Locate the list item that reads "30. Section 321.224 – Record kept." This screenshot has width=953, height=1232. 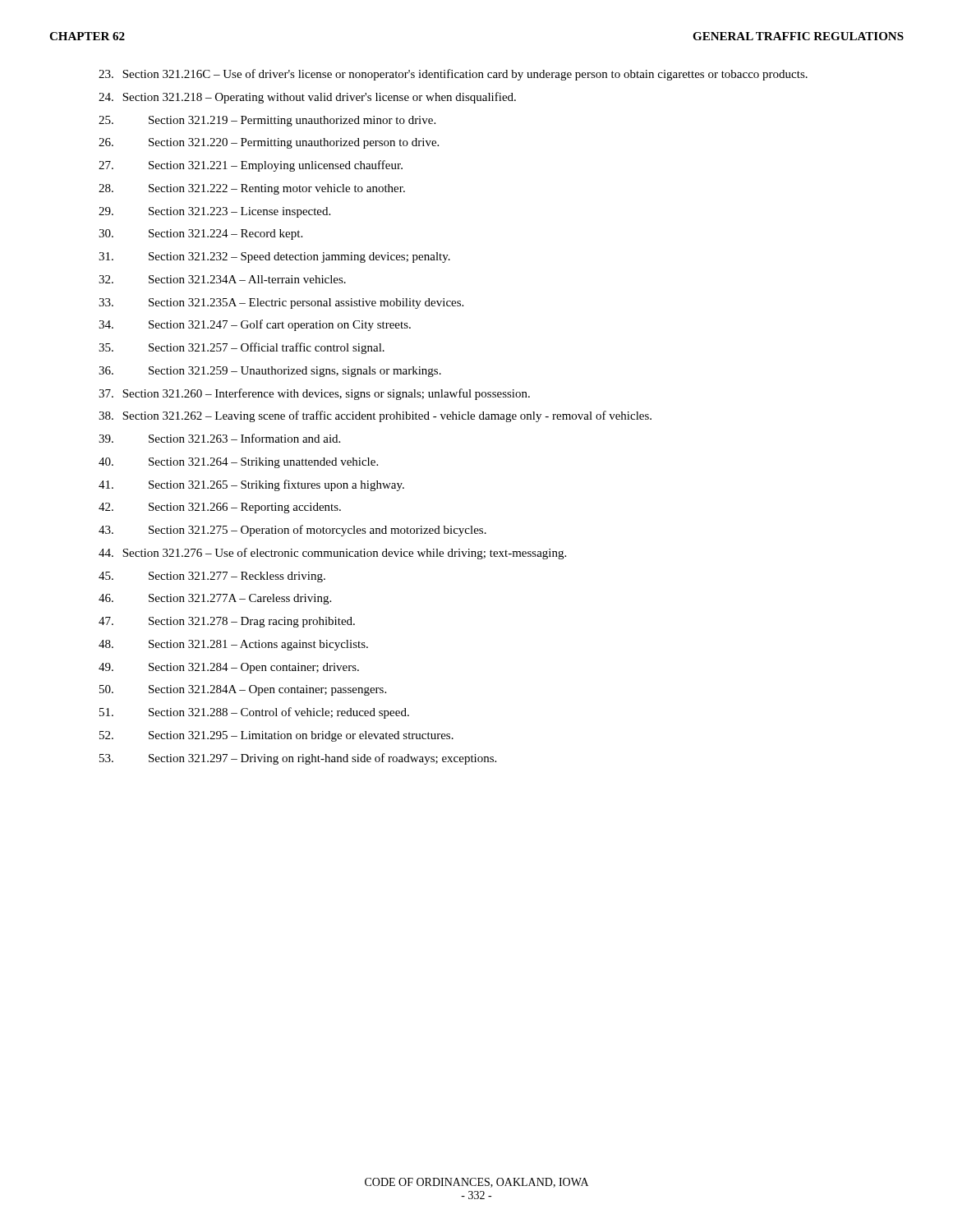pyautogui.click(x=200, y=234)
